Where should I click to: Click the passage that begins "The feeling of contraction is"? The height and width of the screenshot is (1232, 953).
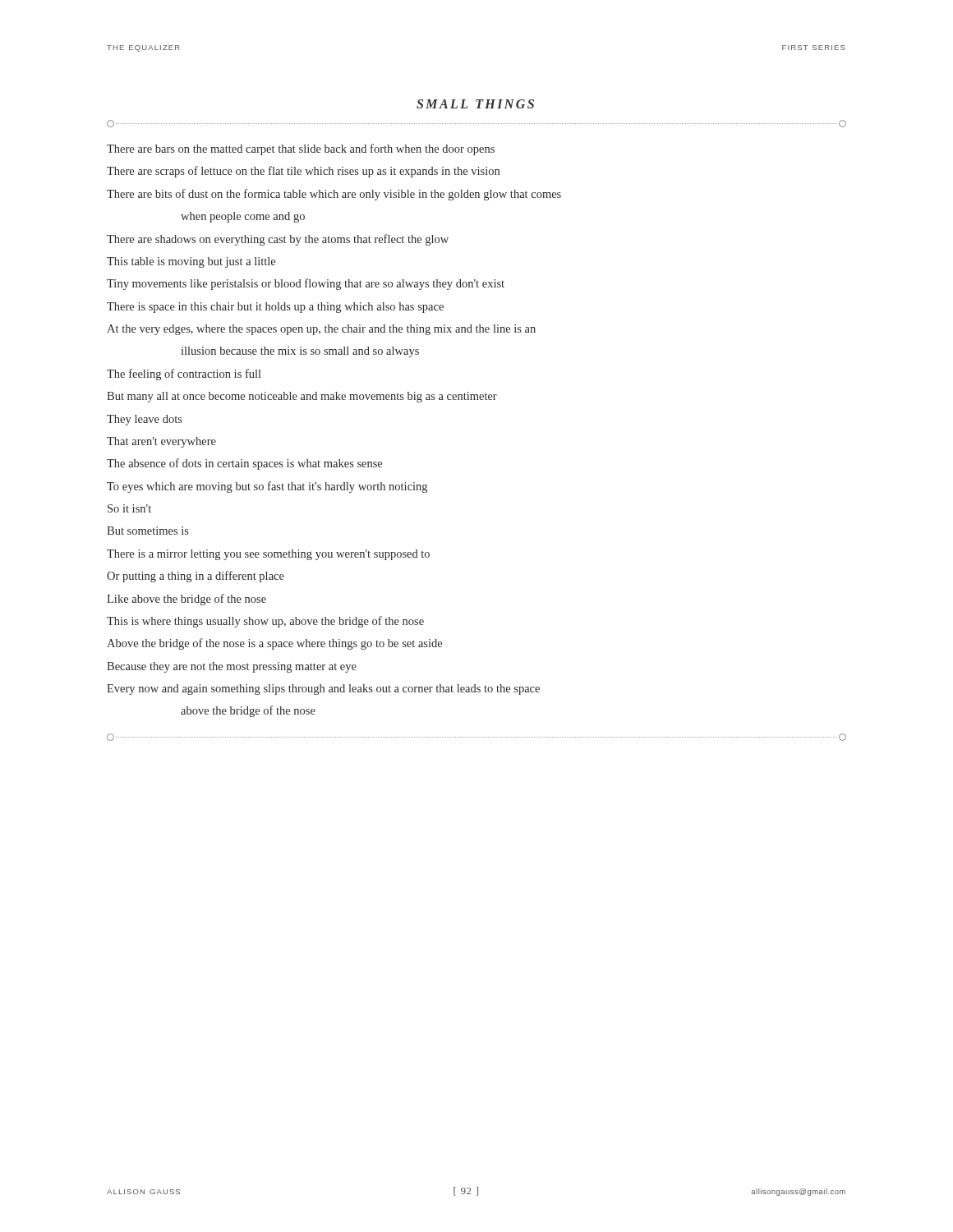pos(184,373)
